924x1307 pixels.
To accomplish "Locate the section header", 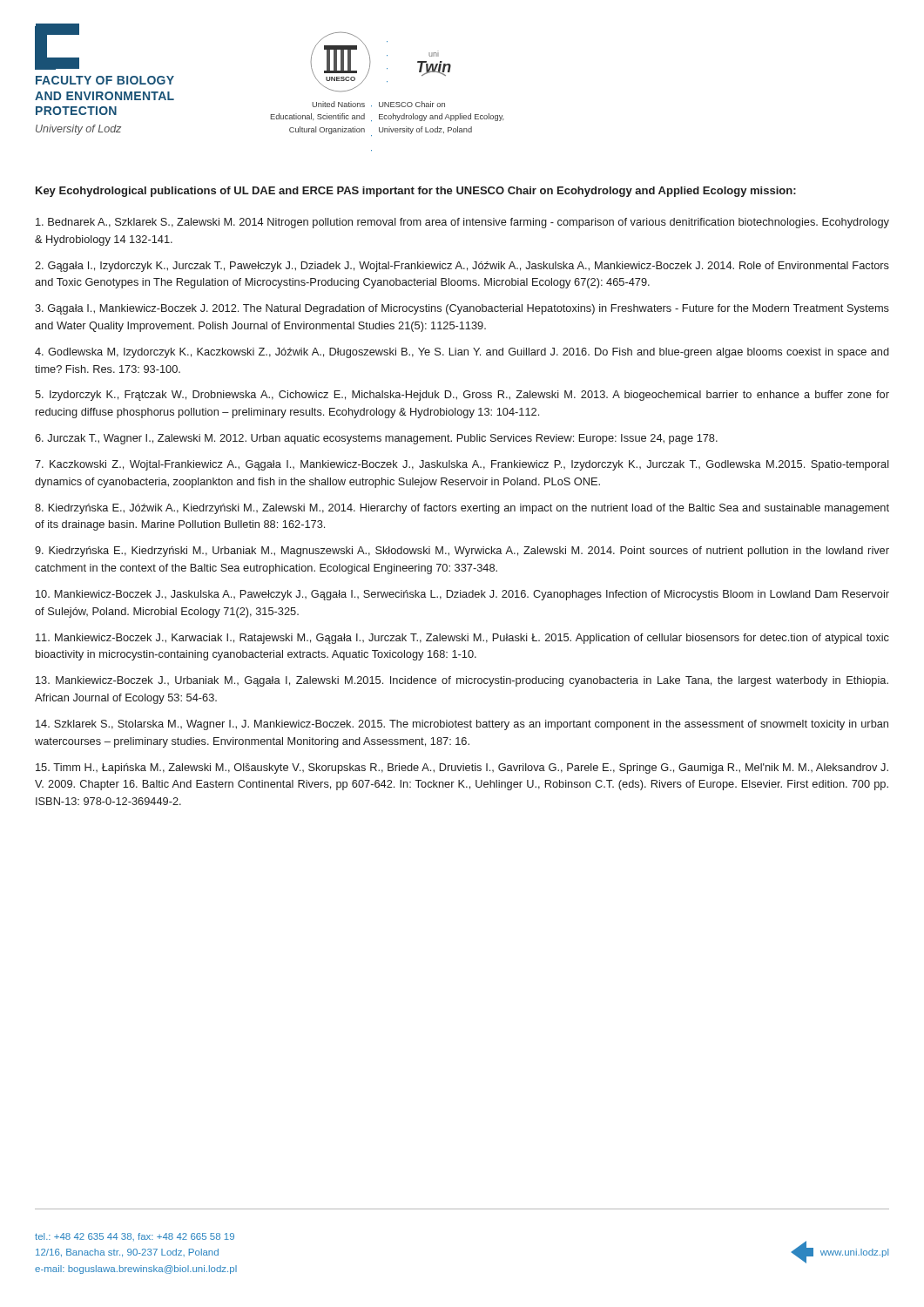I will coord(416,190).
